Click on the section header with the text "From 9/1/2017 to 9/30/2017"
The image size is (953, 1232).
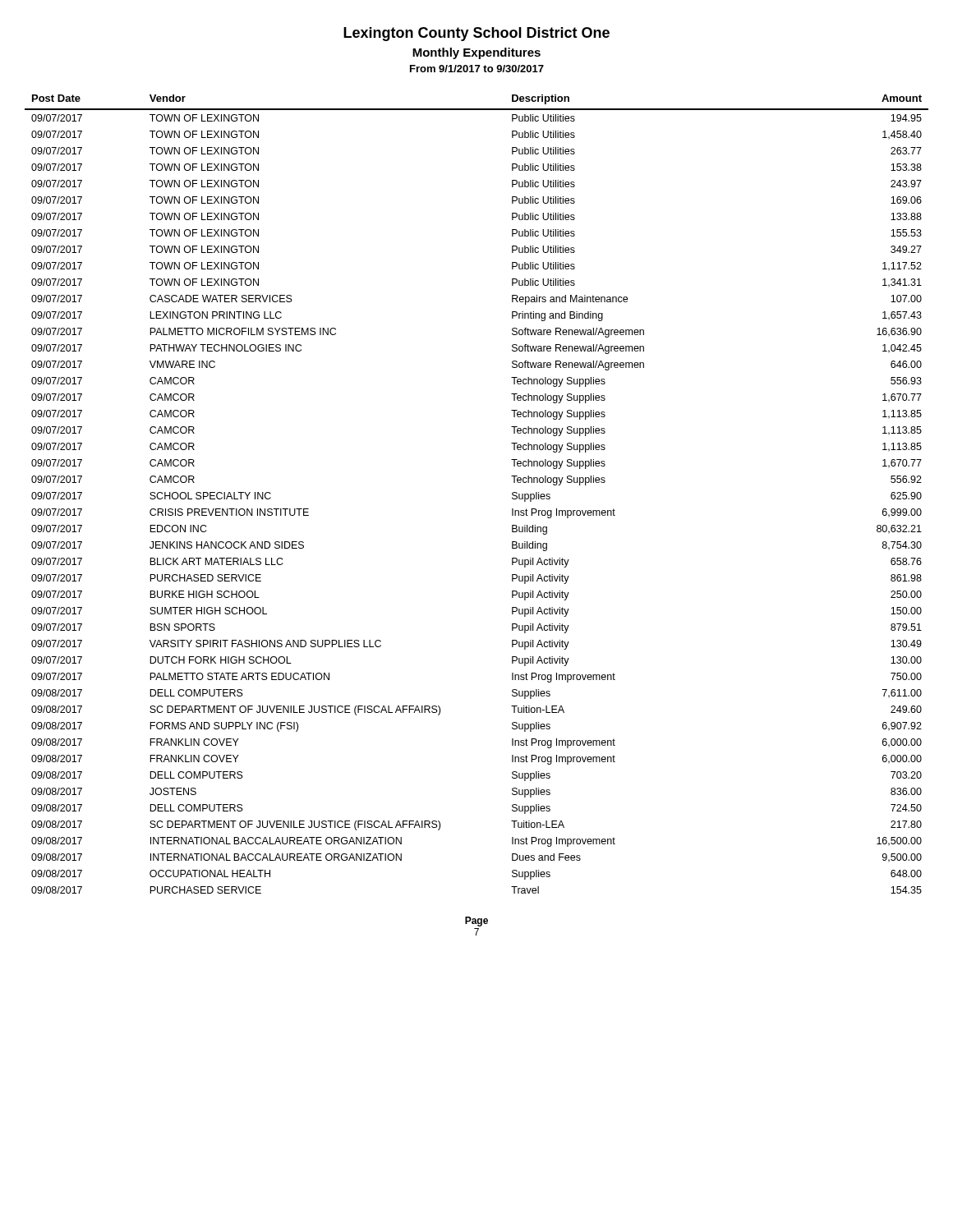point(476,69)
